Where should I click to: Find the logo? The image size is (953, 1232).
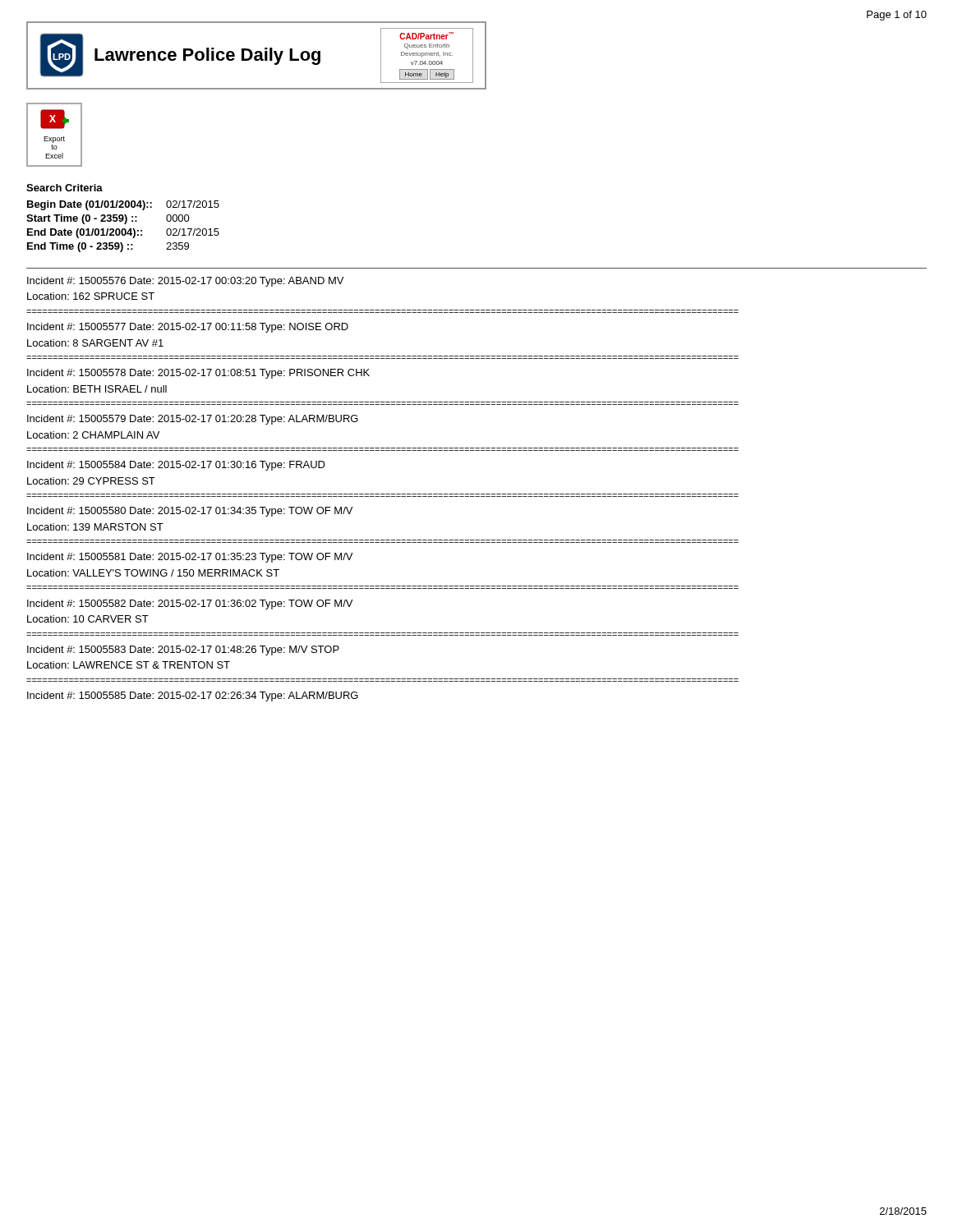tap(256, 55)
